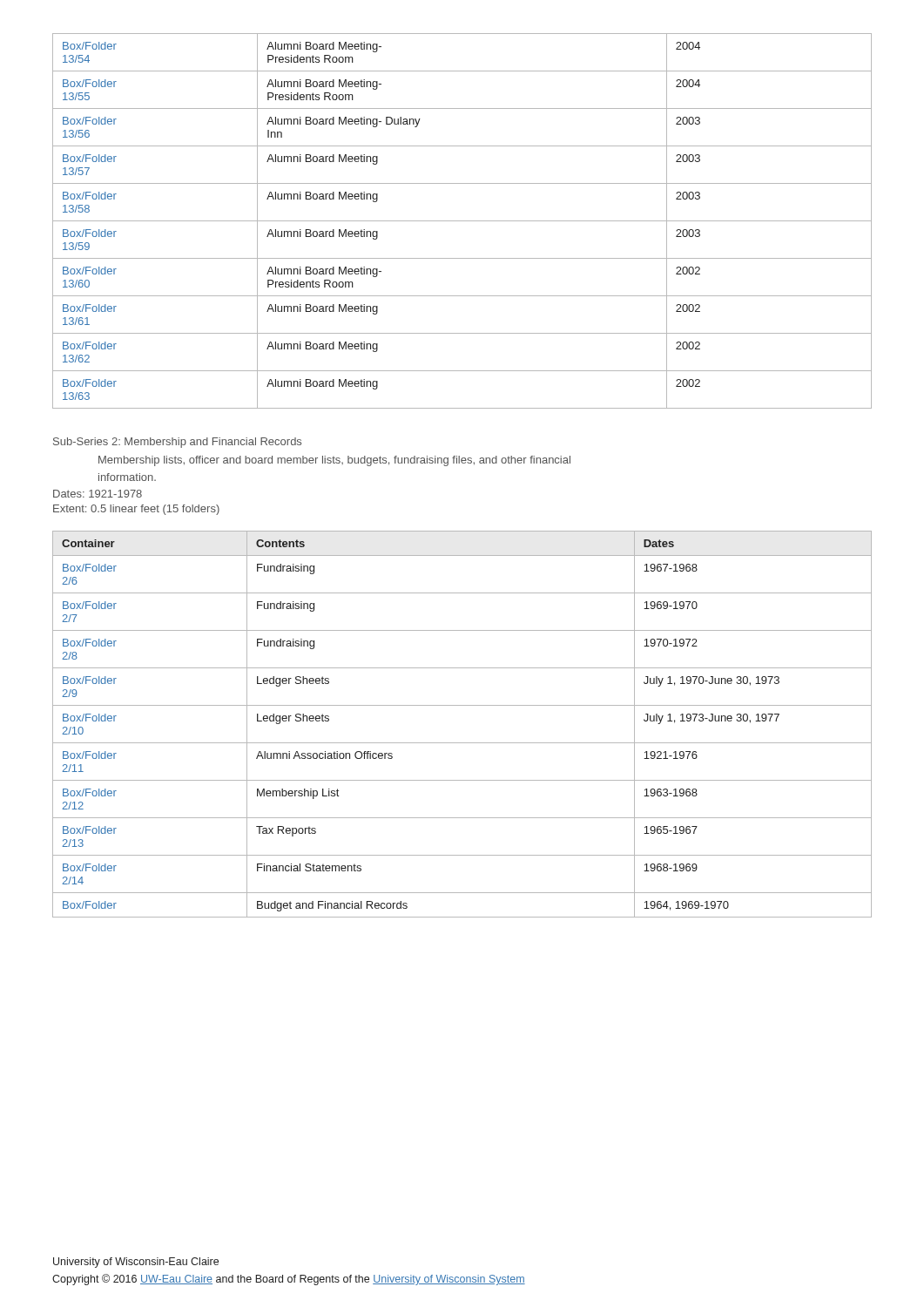Click on the element starting "Extent: 0.5 linear feet (15 folders)"

(x=136, y=508)
